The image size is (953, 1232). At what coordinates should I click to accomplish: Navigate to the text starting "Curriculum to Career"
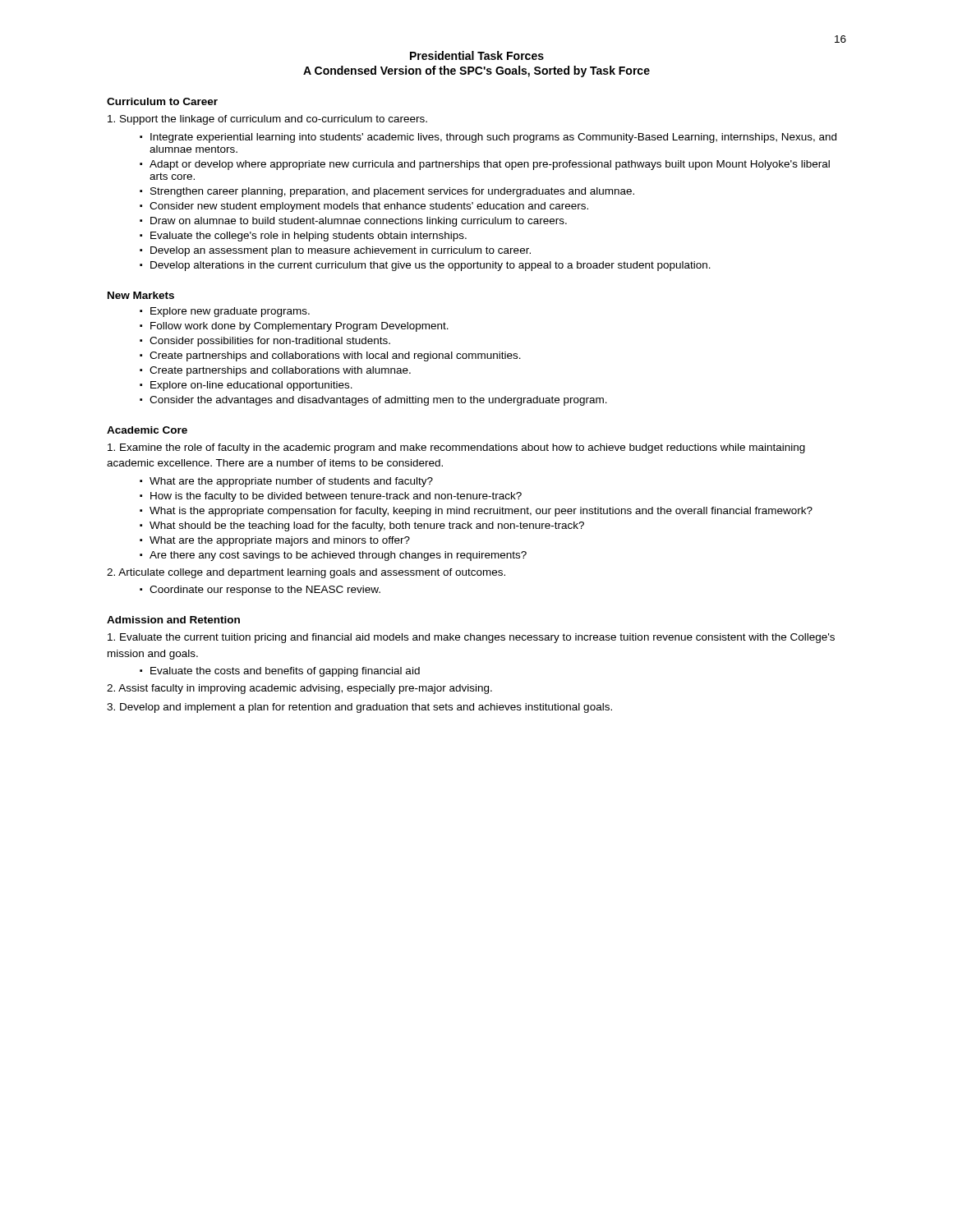[162, 101]
